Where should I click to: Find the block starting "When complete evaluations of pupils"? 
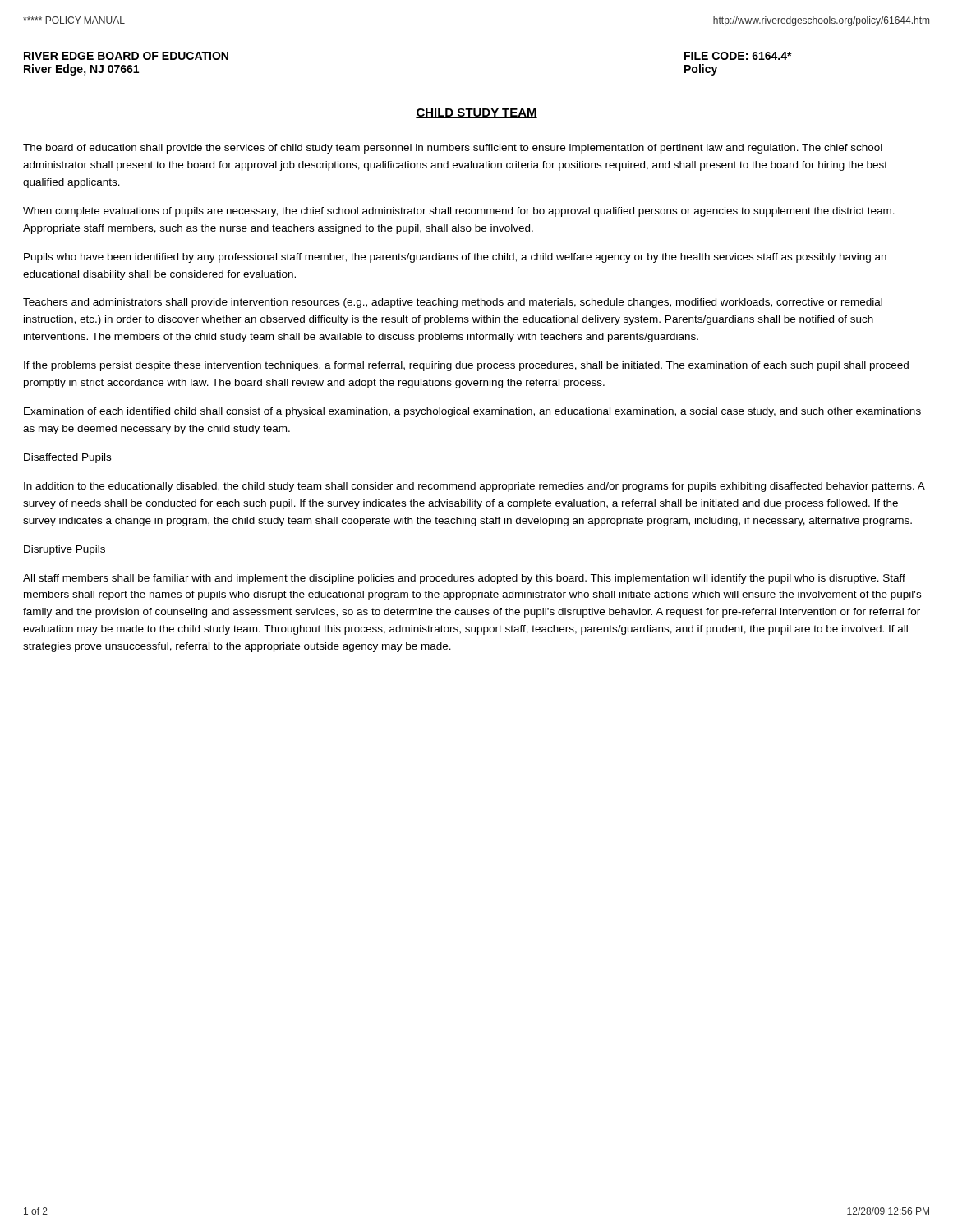coord(476,220)
